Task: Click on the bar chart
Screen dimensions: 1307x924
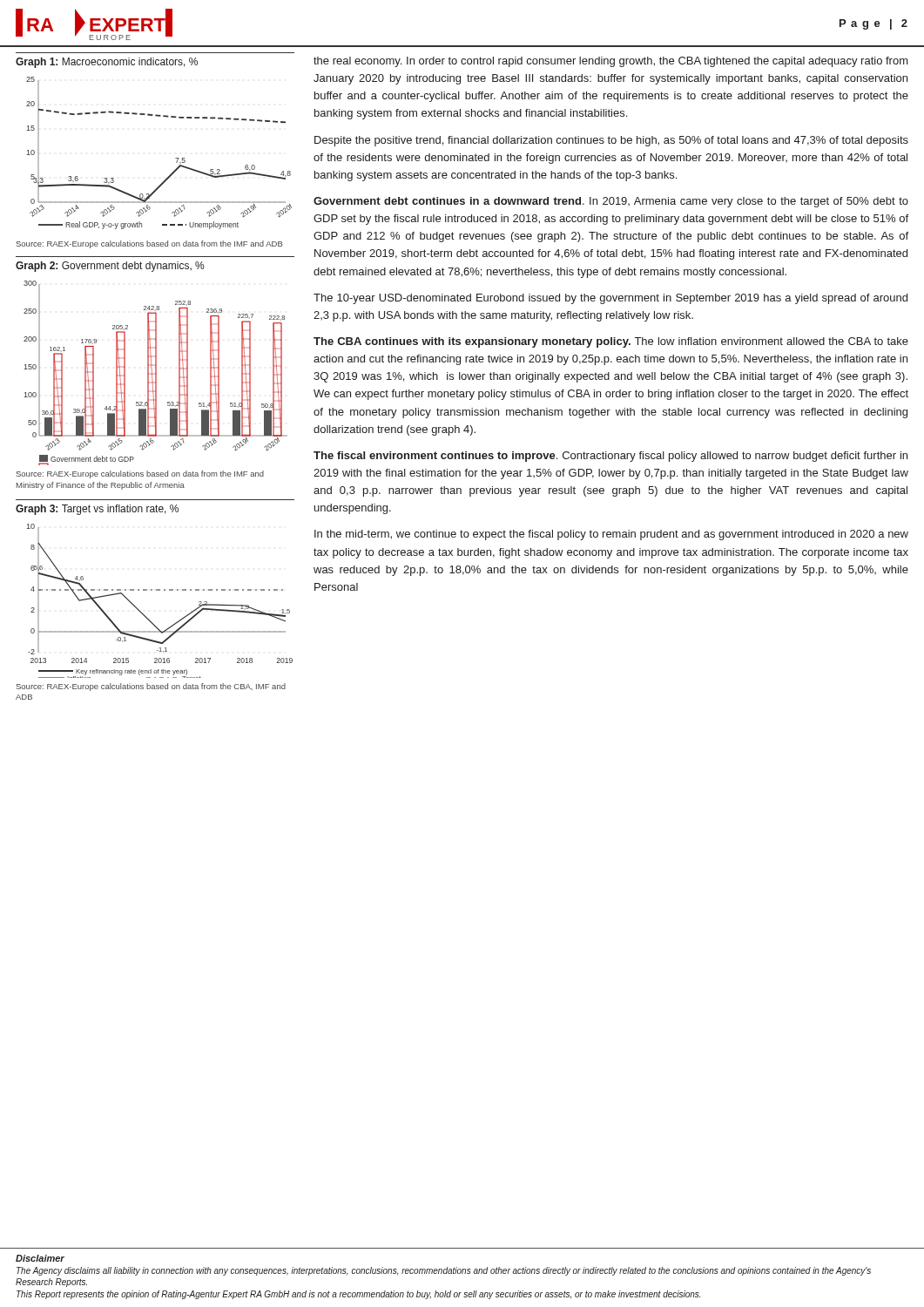Action: click(155, 371)
